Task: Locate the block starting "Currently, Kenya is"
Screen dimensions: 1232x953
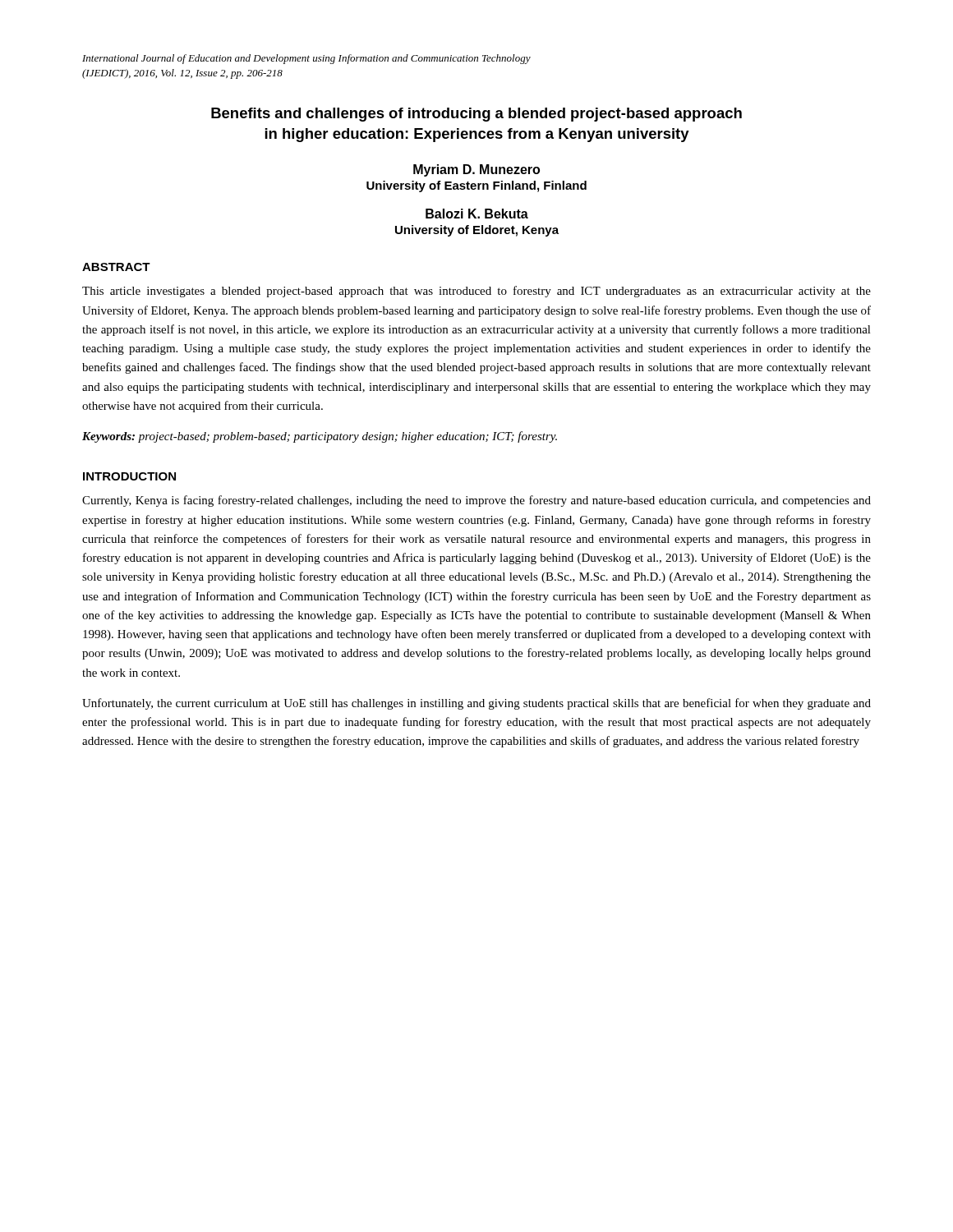Action: pyautogui.click(x=476, y=586)
